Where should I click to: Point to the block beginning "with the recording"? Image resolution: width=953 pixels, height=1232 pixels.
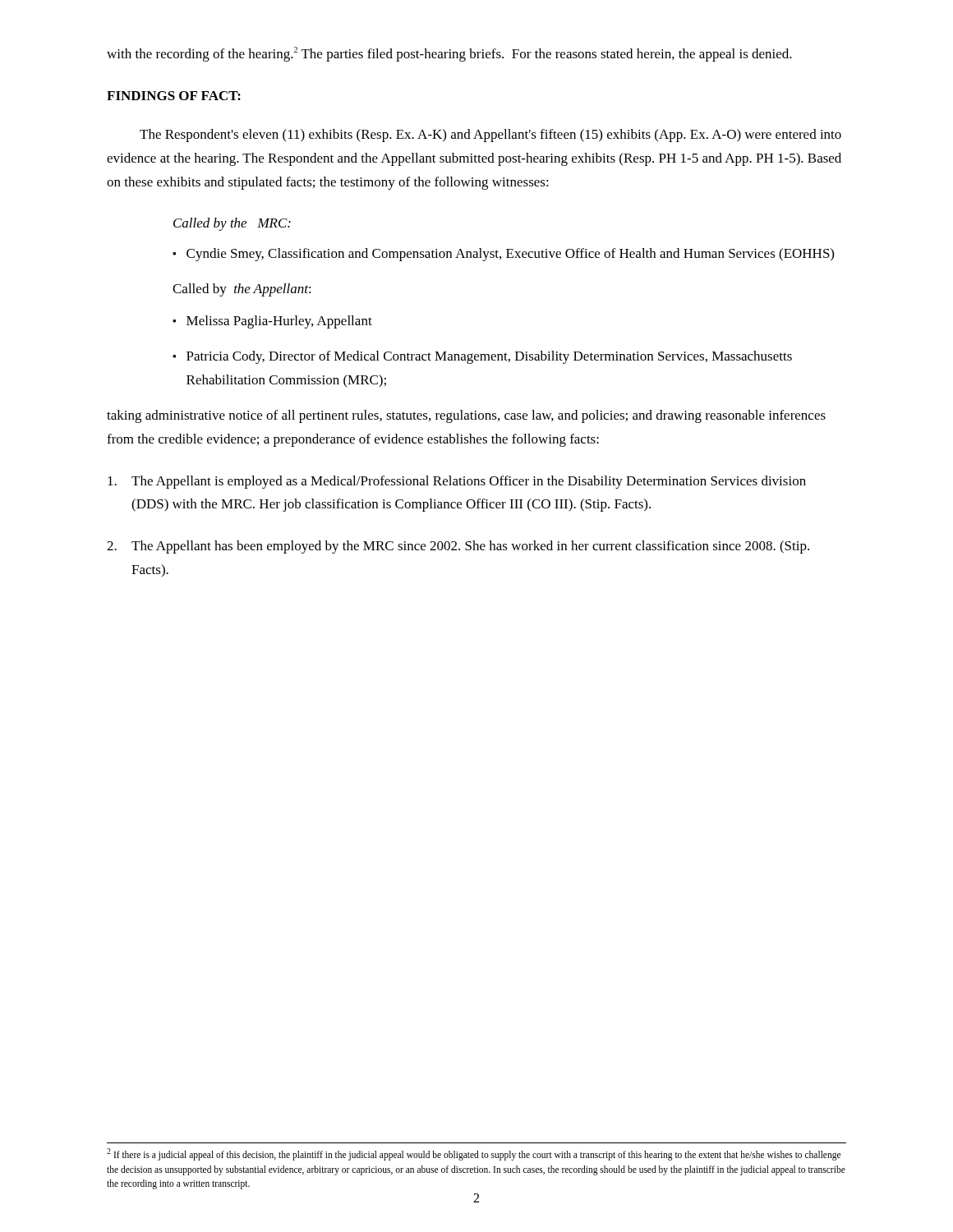pos(450,54)
